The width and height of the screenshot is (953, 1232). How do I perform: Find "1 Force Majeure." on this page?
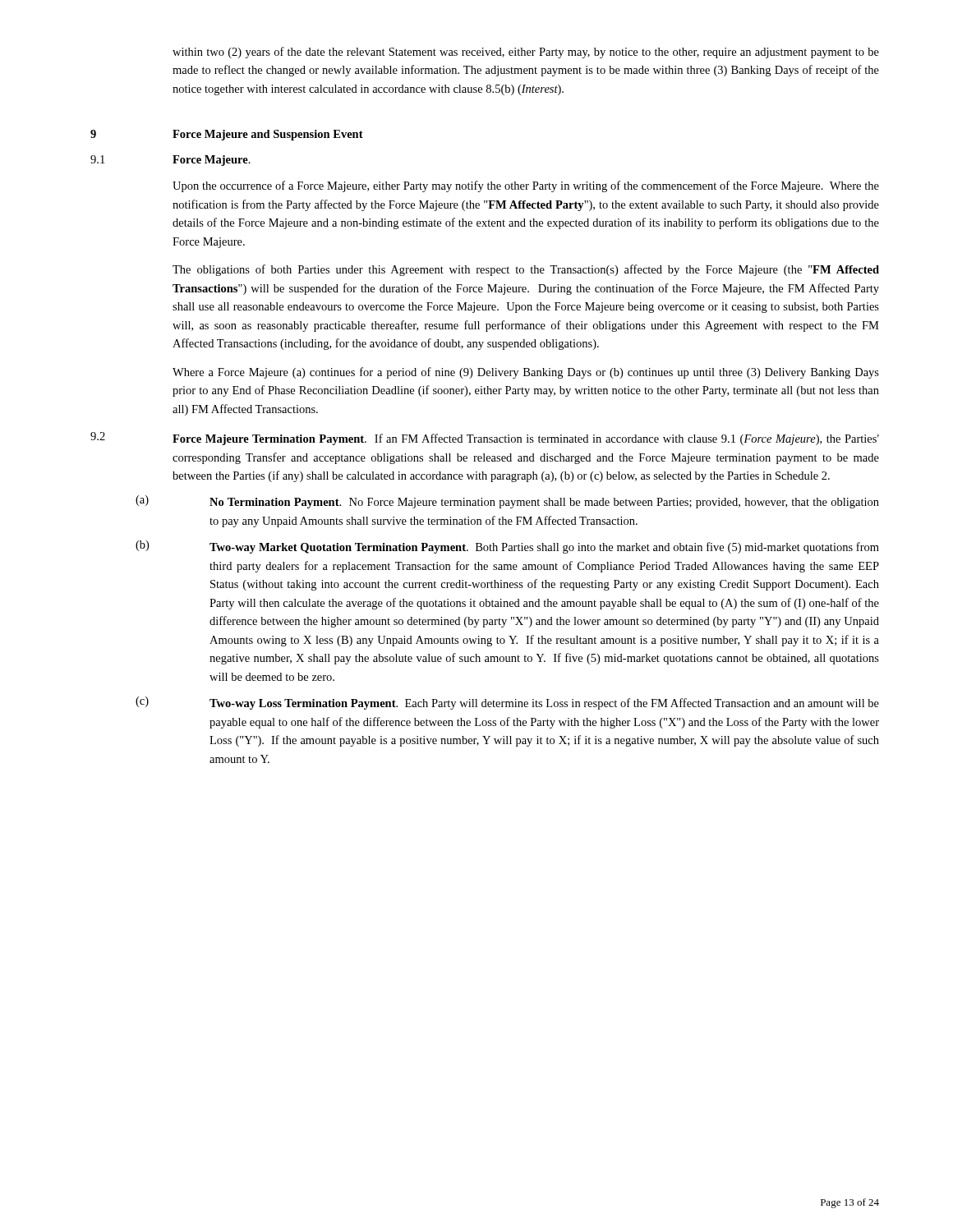click(170, 161)
